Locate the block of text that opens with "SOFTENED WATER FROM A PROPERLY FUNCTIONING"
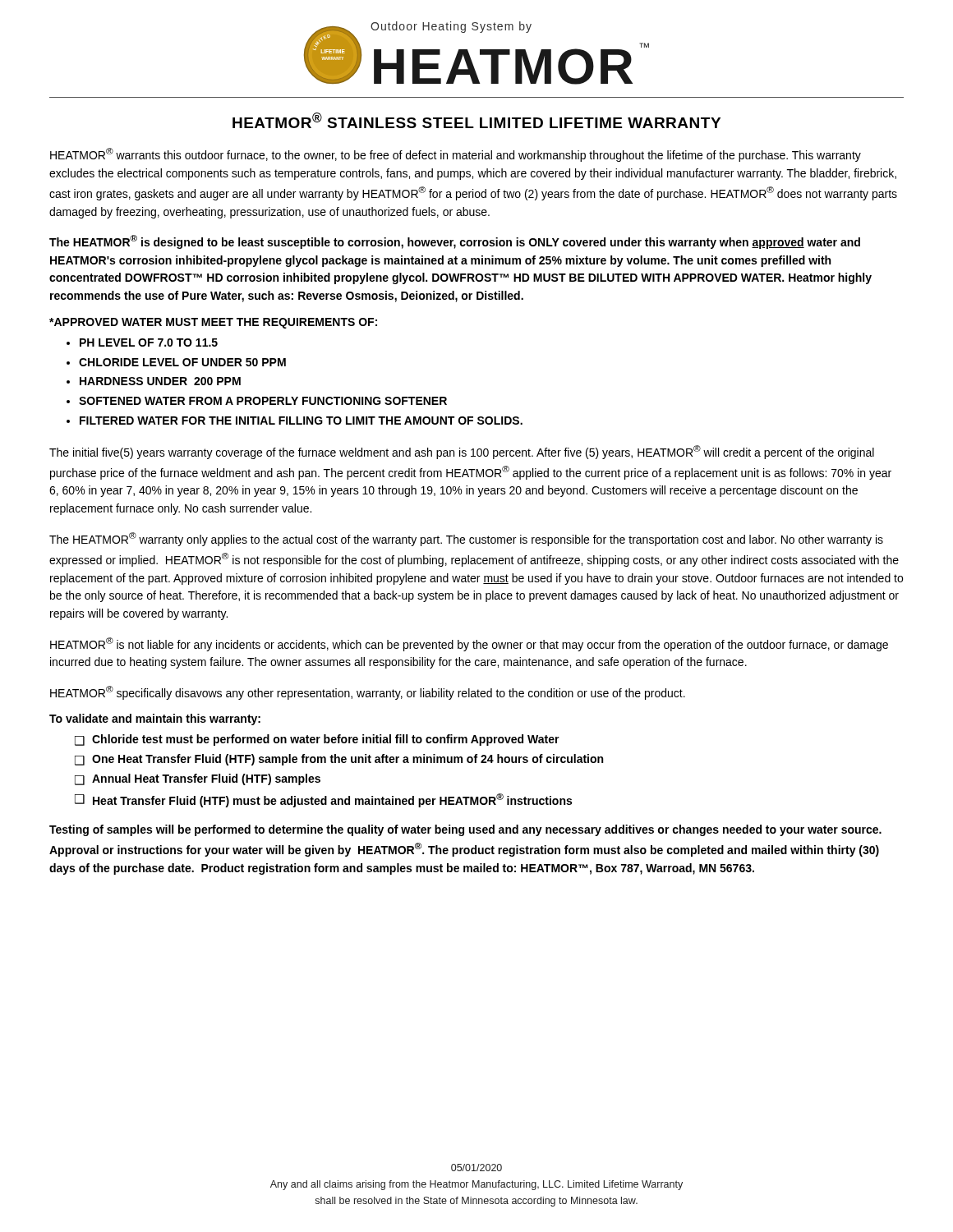Viewport: 953px width, 1232px height. point(263,401)
